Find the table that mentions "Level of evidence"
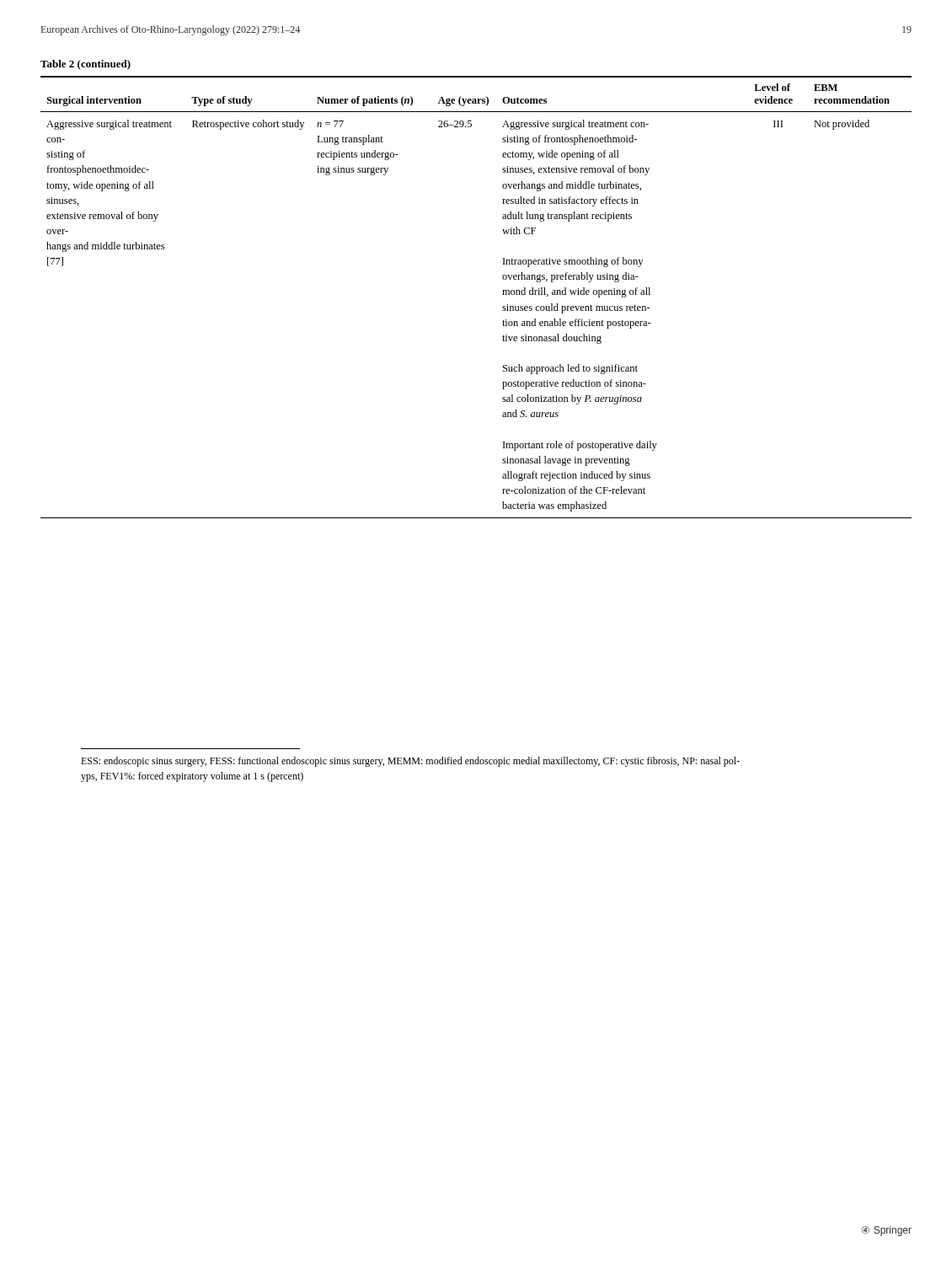 tap(476, 297)
